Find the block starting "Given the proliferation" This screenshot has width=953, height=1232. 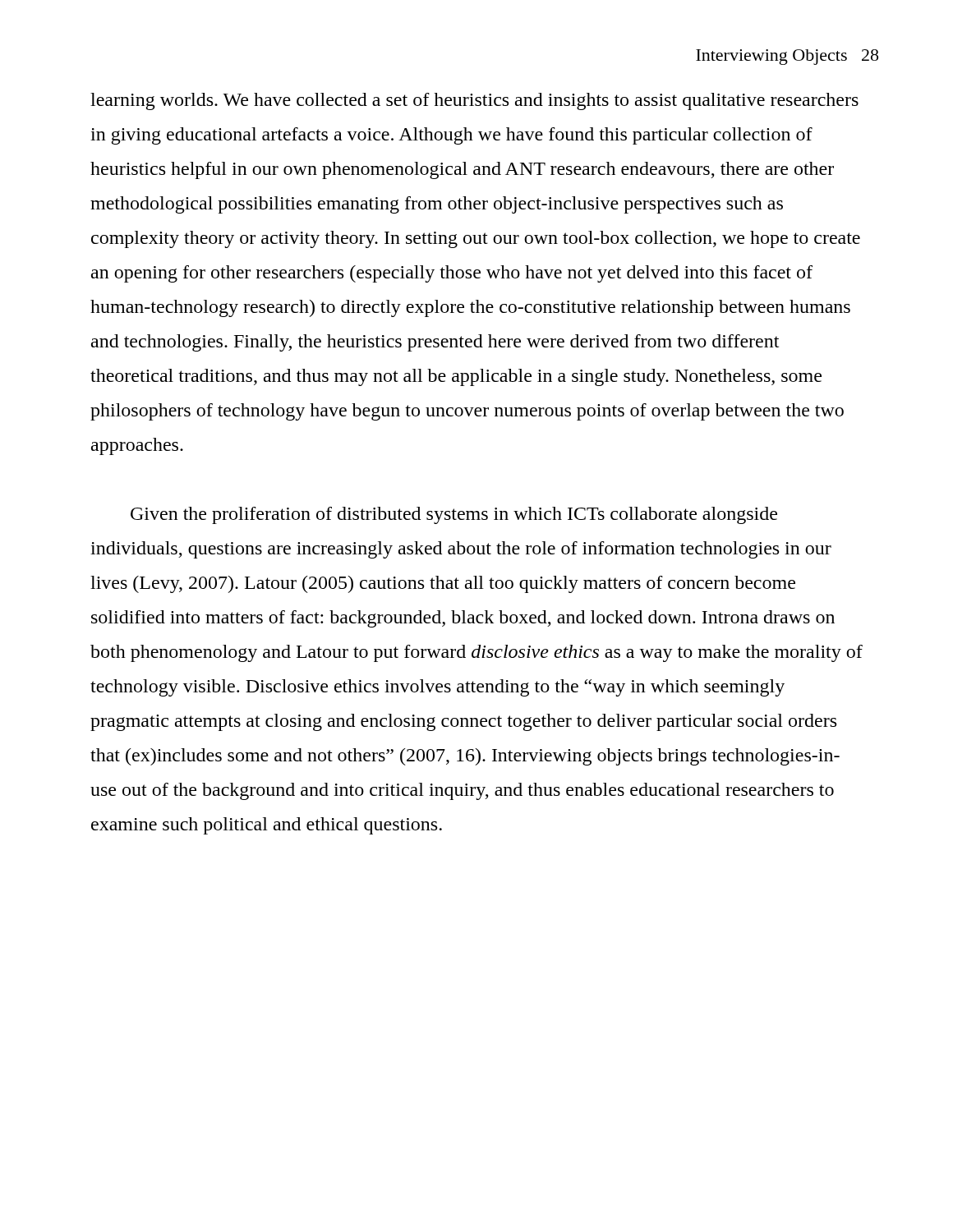[476, 669]
